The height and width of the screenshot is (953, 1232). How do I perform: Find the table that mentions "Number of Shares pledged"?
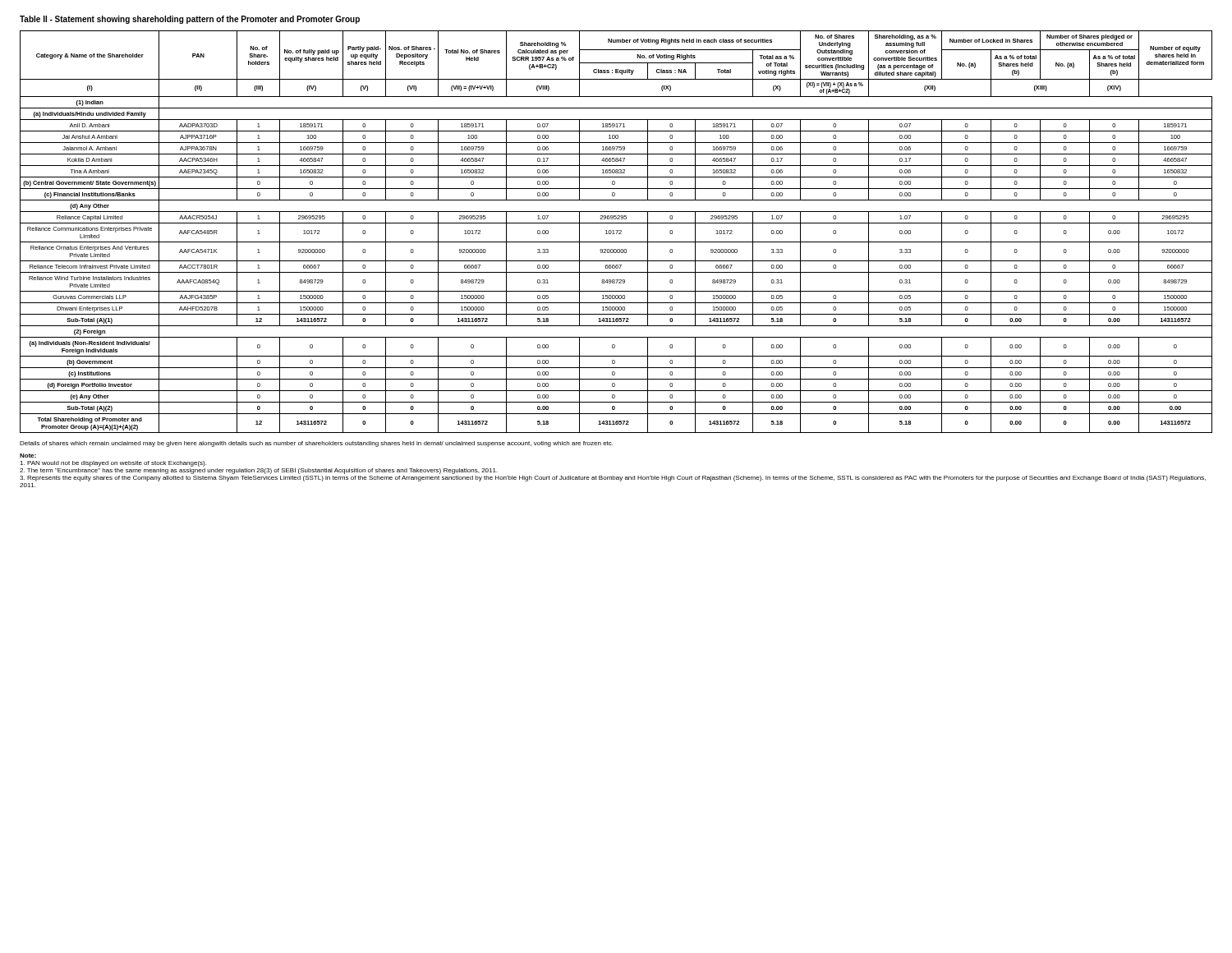(x=616, y=232)
